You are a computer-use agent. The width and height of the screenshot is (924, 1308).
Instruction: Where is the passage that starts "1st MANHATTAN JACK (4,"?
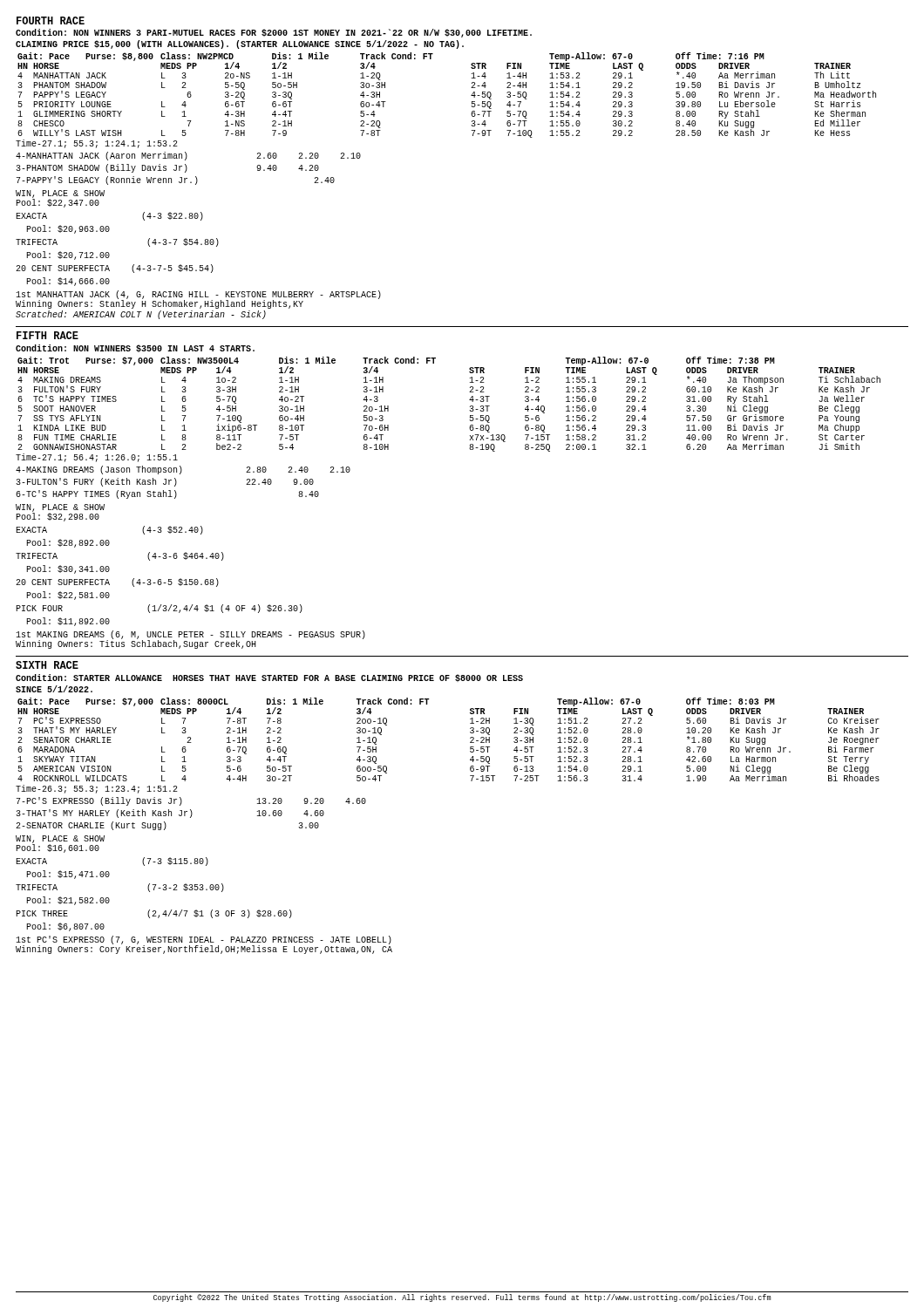tap(199, 300)
